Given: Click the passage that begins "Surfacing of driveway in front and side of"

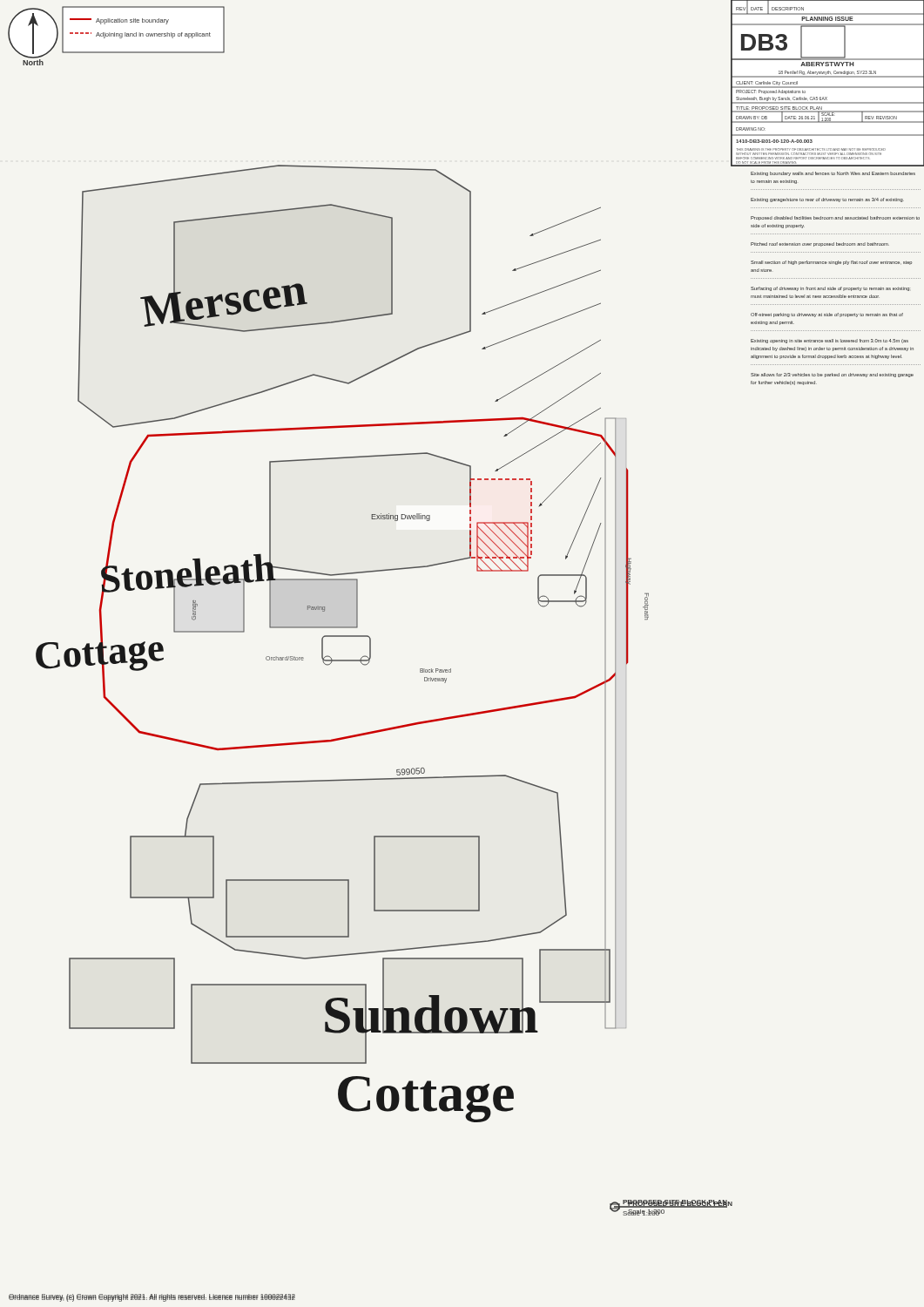Looking at the screenshot, I should pos(831,292).
